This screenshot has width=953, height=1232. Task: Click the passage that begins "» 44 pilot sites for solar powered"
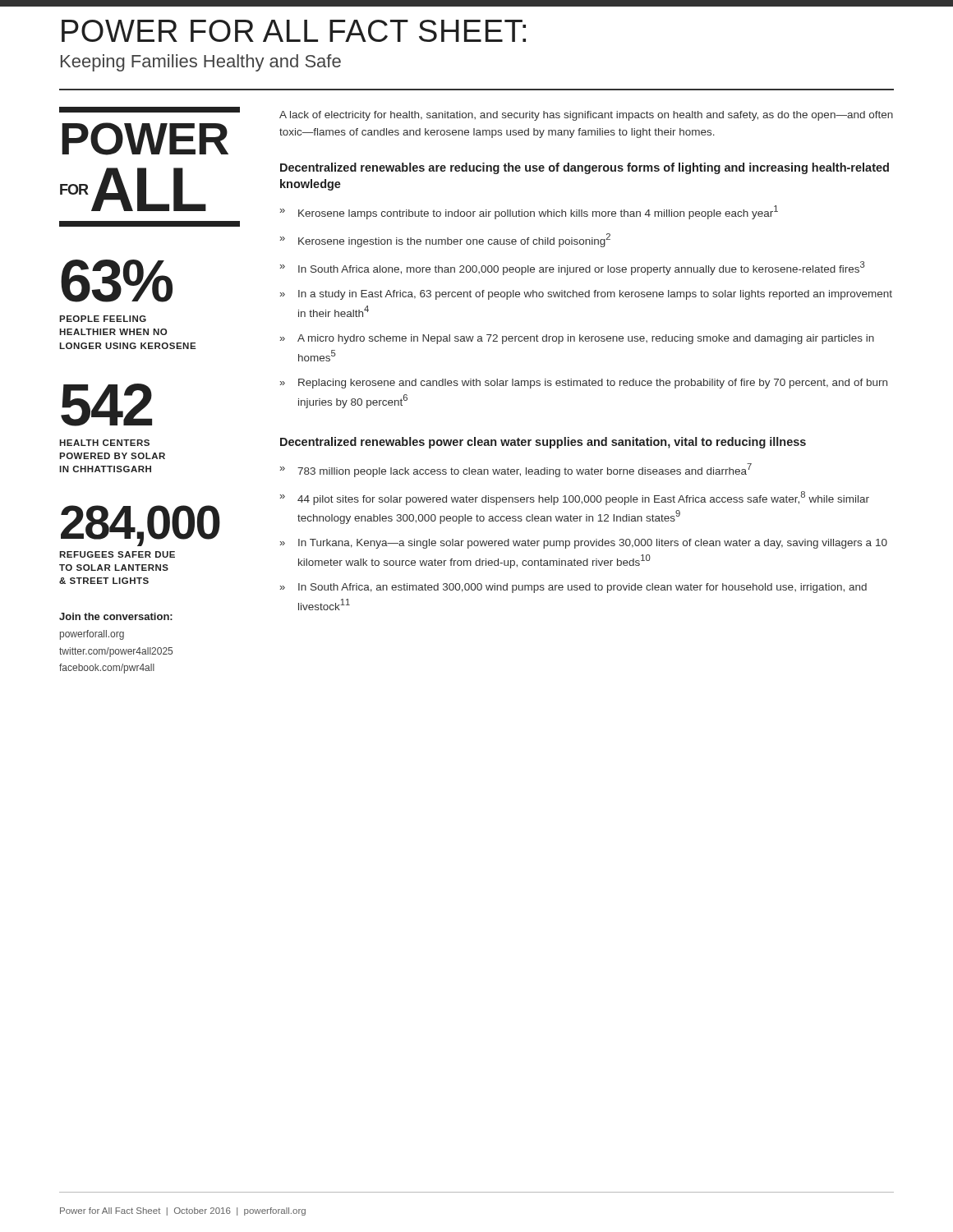587,507
